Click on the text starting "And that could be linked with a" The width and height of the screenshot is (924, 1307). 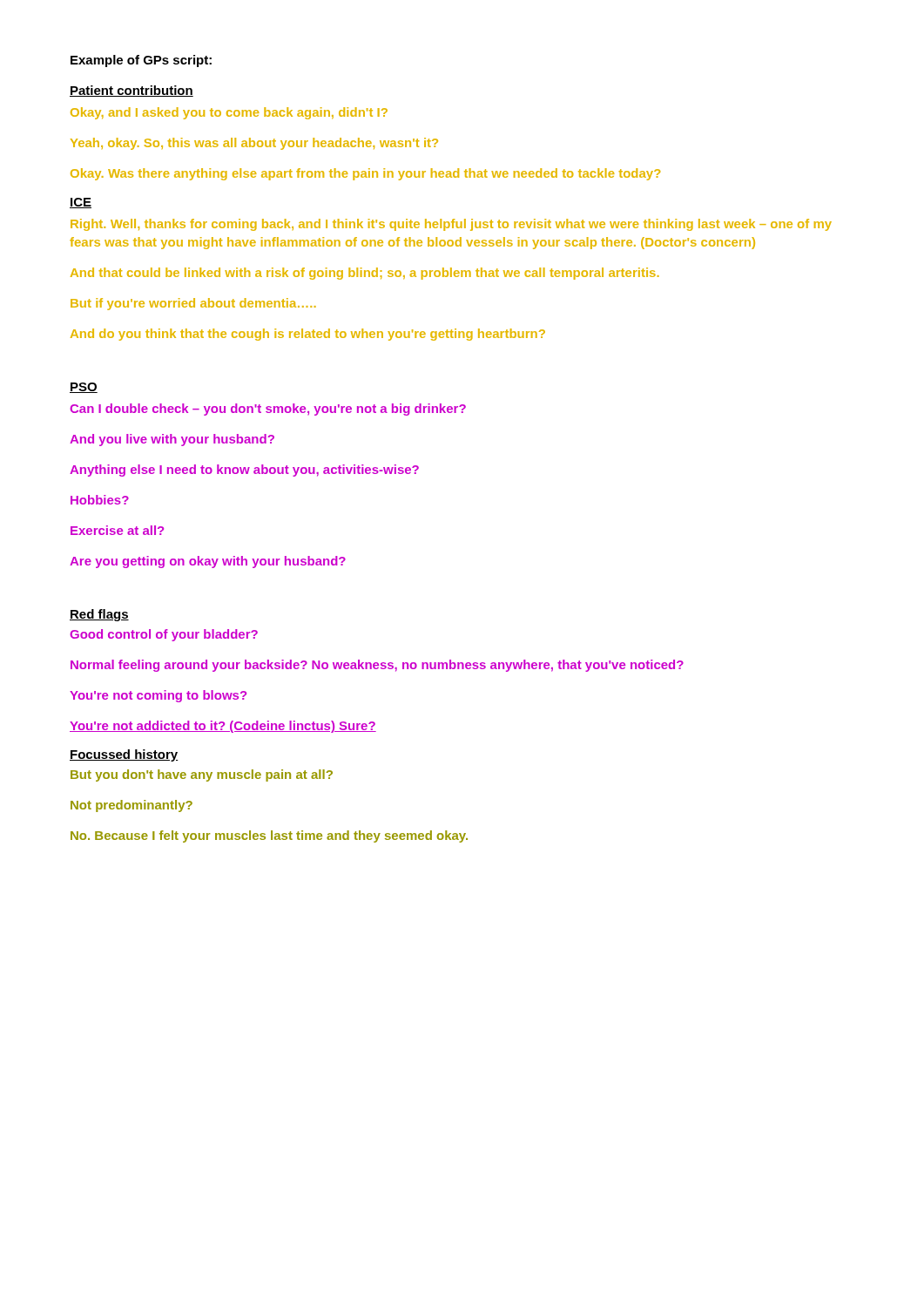point(365,272)
